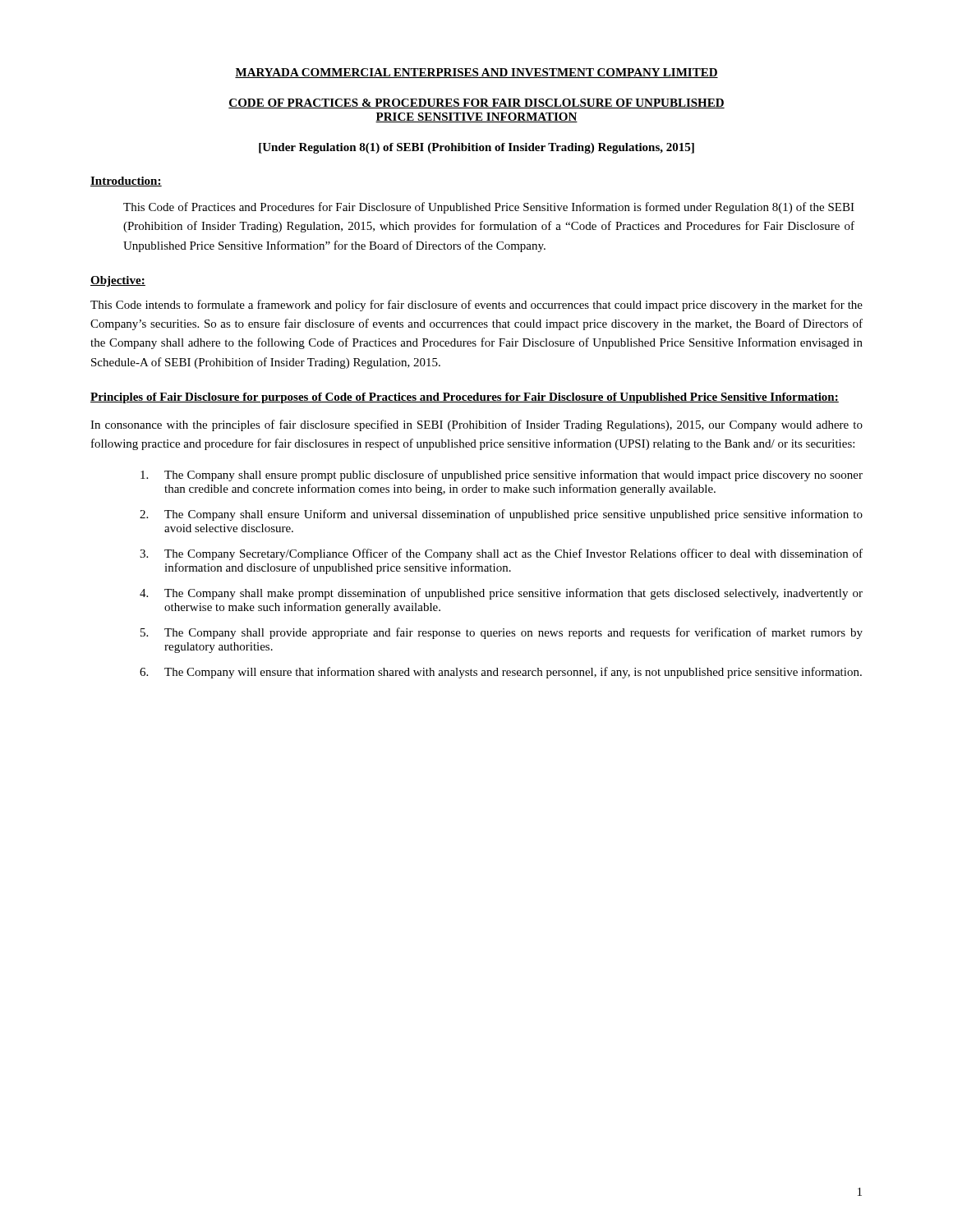Find the text block with the text "This Code of"
953x1232 pixels.
[x=489, y=226]
